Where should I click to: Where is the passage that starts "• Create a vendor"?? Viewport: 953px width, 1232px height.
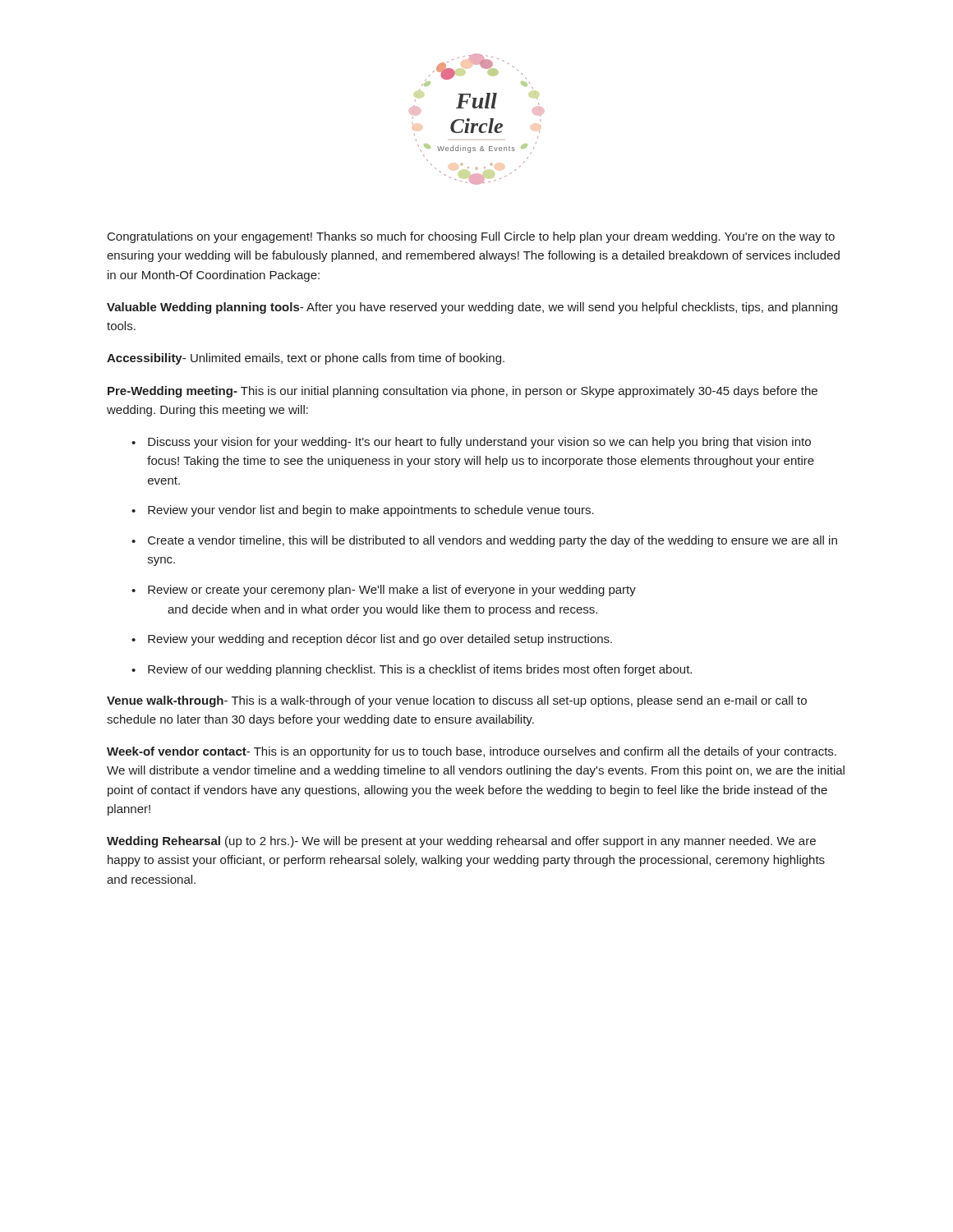489,550
